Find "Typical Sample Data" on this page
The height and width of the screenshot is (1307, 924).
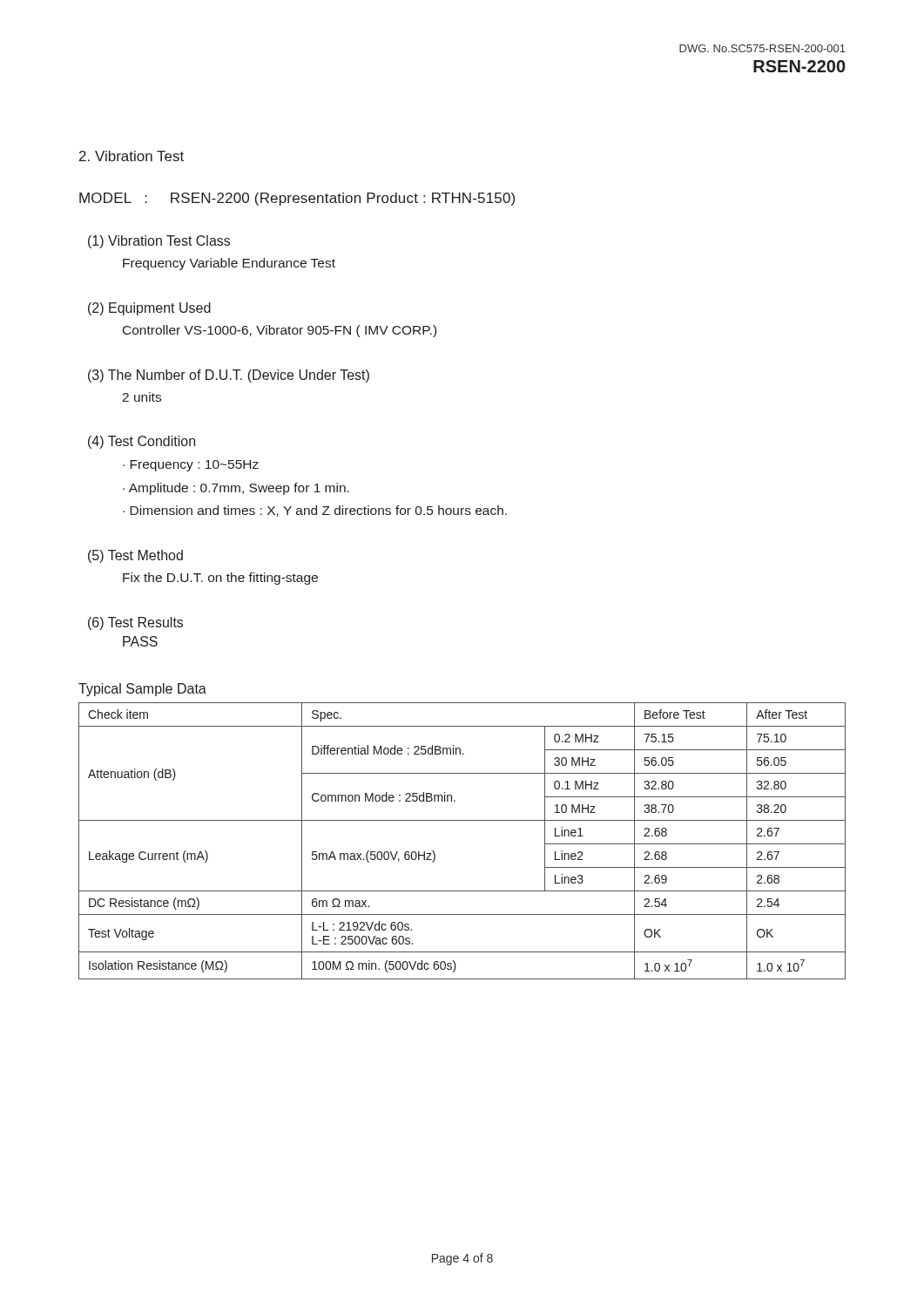pos(142,689)
